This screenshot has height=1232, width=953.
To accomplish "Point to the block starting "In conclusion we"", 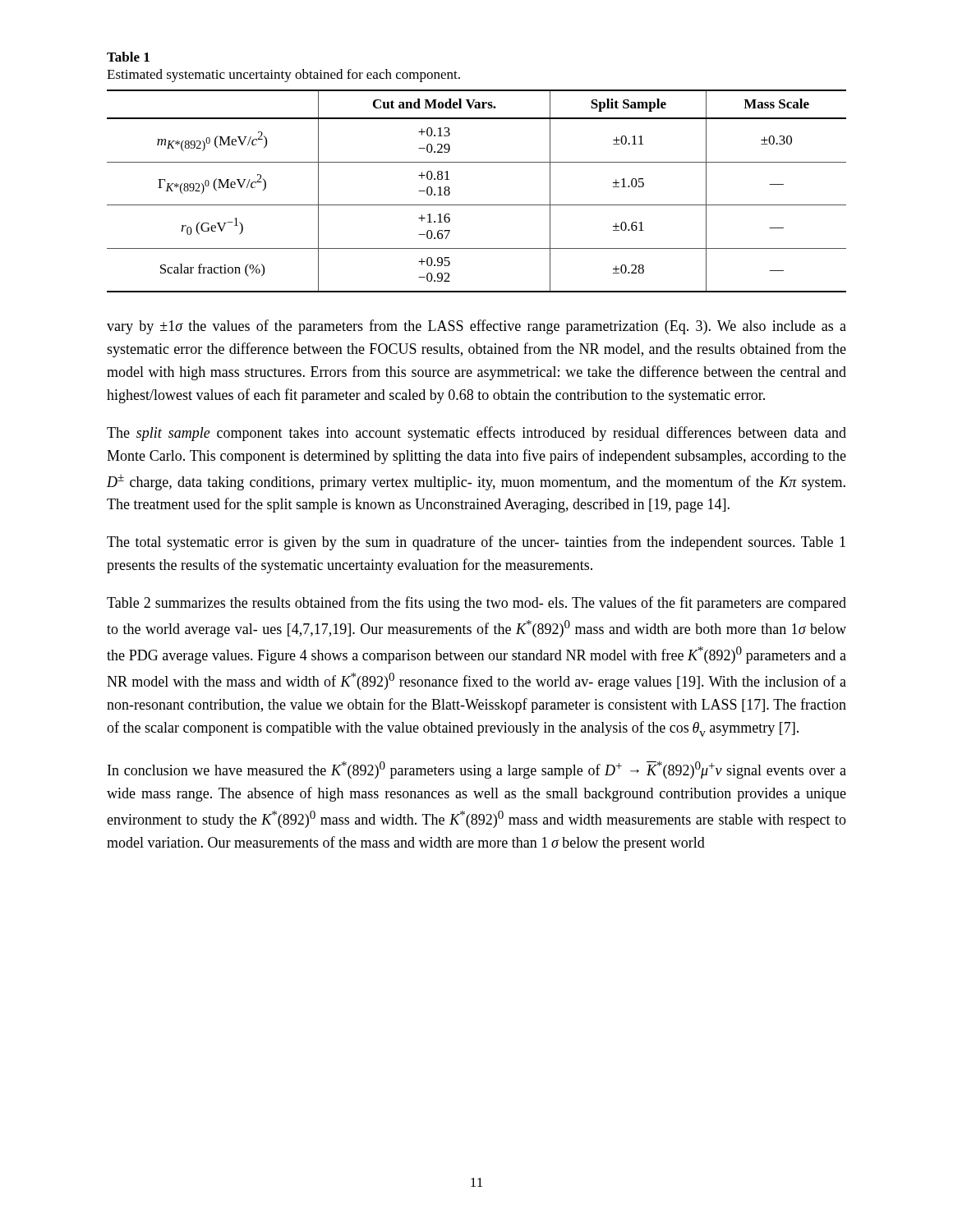I will [x=476, y=805].
